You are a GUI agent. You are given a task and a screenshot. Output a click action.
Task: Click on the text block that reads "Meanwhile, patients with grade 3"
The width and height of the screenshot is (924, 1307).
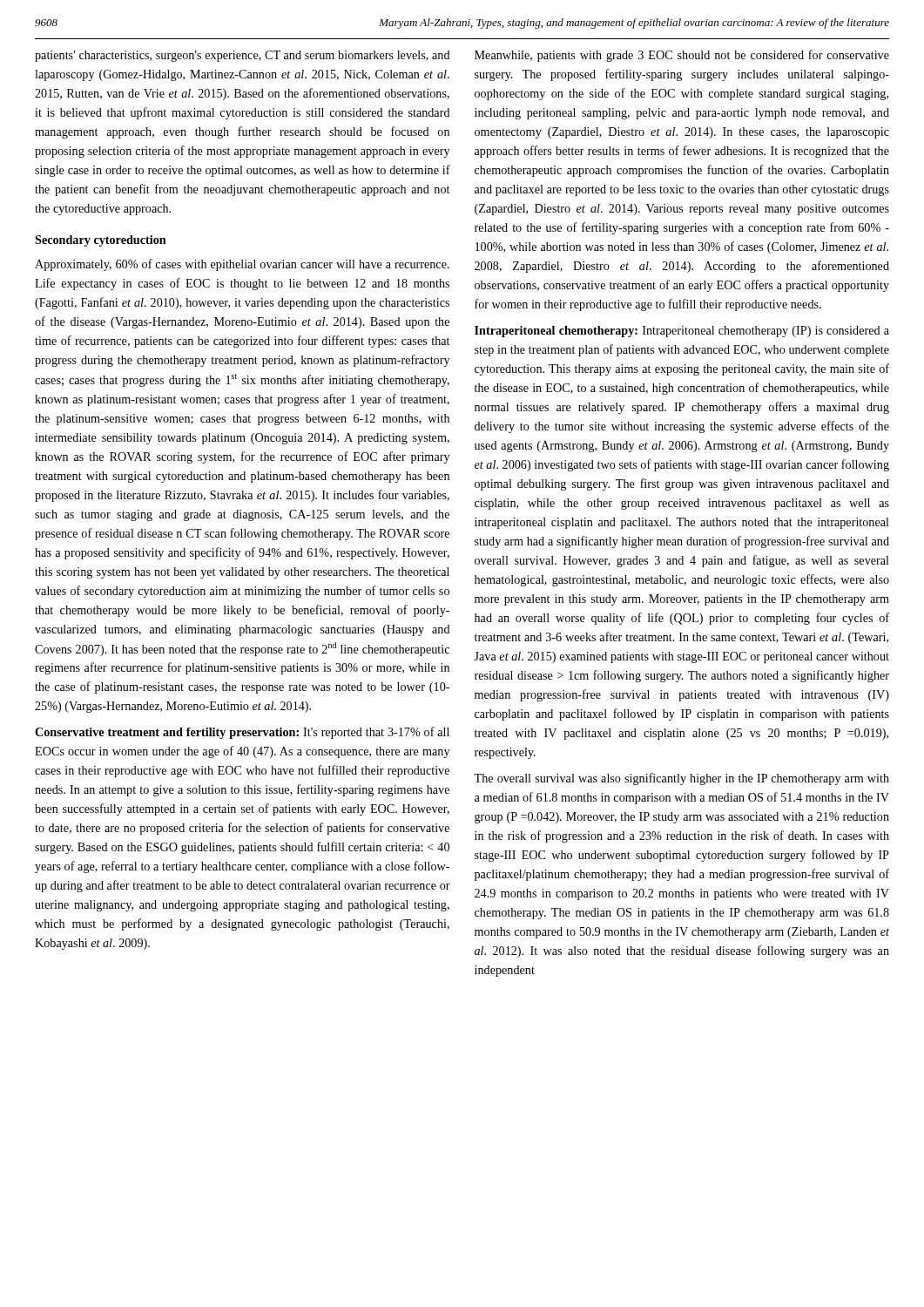click(682, 180)
